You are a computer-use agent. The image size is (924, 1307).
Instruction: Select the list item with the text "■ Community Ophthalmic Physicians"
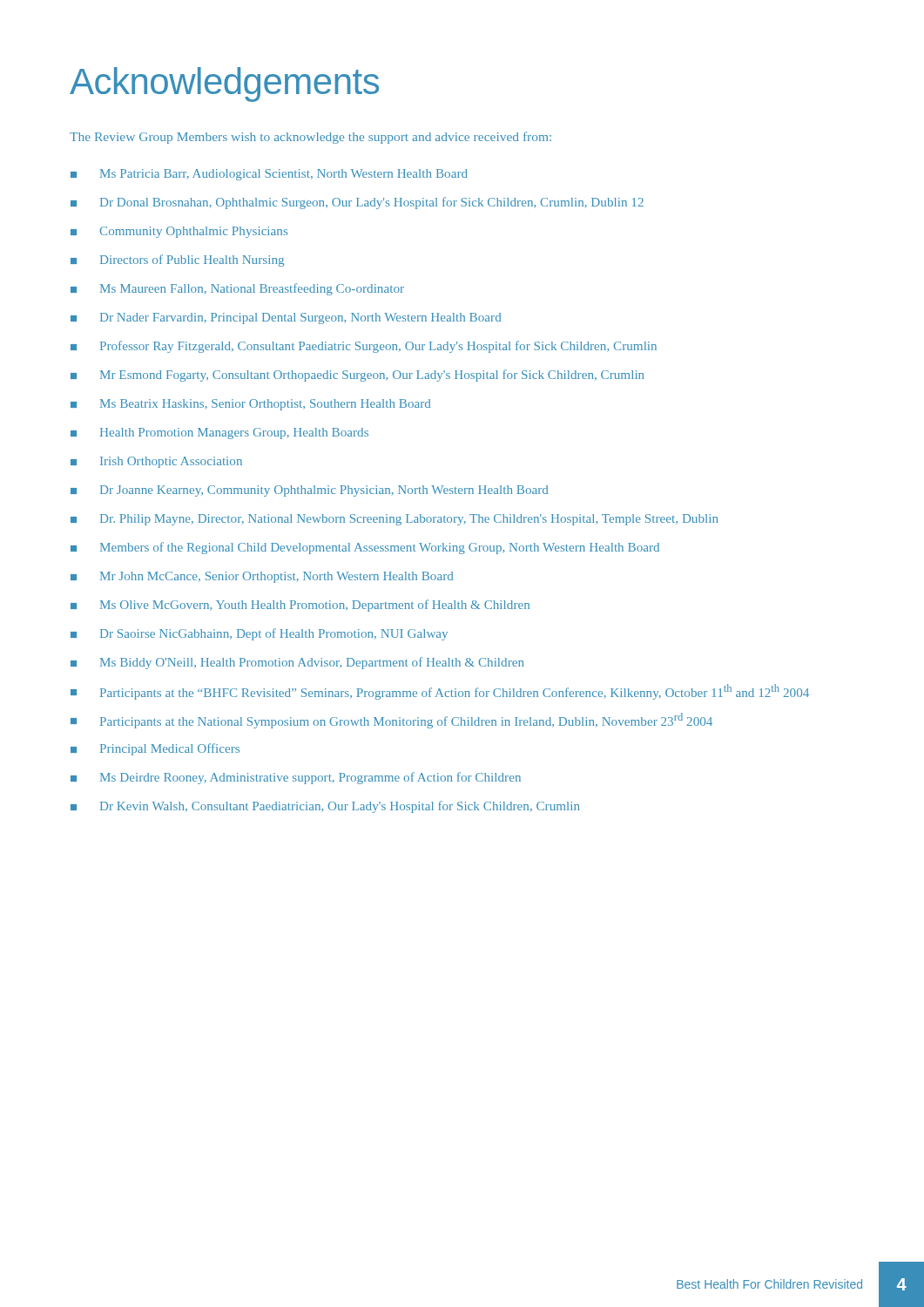coord(179,232)
